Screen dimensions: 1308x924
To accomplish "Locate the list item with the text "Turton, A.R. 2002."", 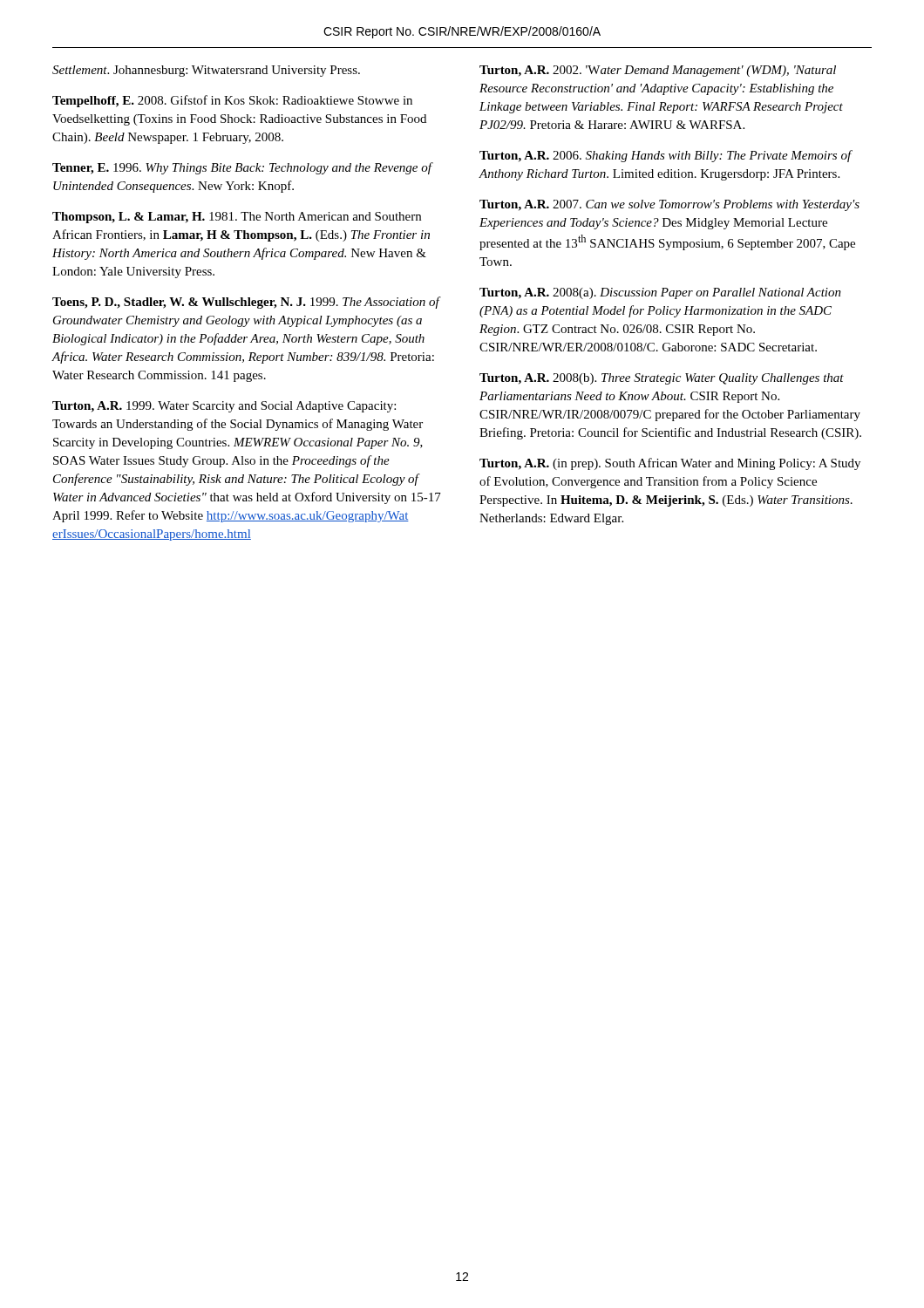I will click(661, 97).
